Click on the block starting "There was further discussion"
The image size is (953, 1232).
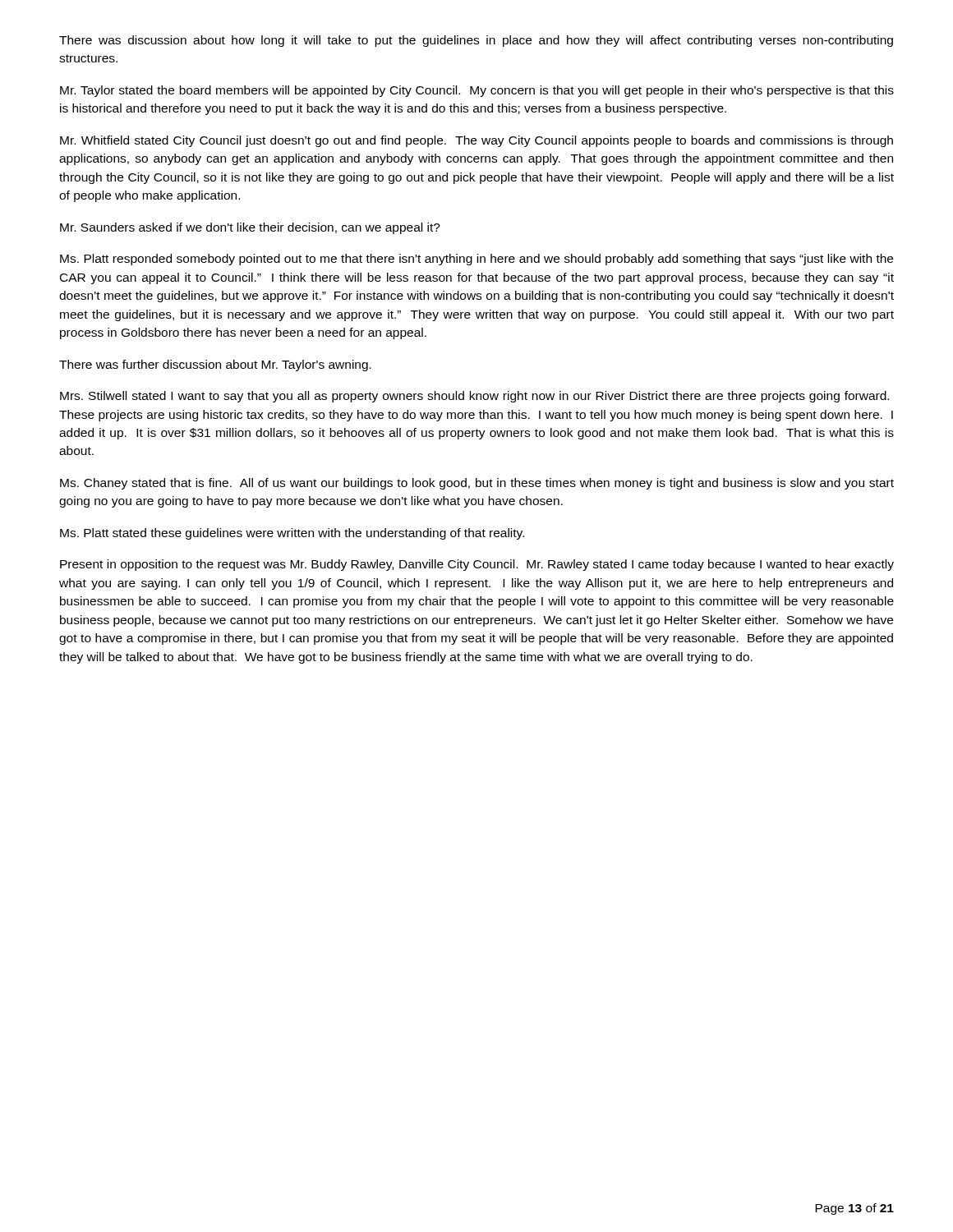coord(216,364)
